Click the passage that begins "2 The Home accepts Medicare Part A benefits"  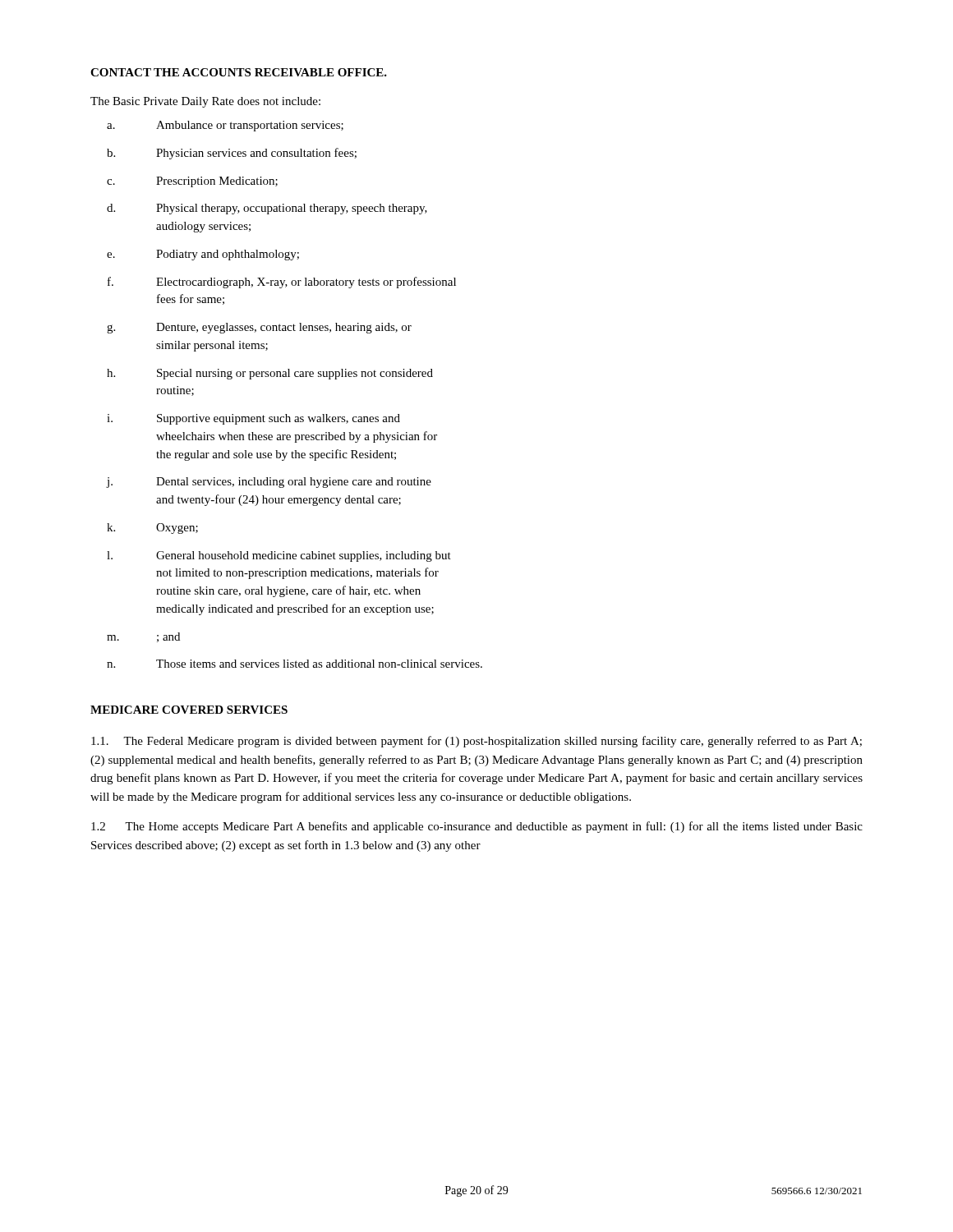click(x=476, y=835)
